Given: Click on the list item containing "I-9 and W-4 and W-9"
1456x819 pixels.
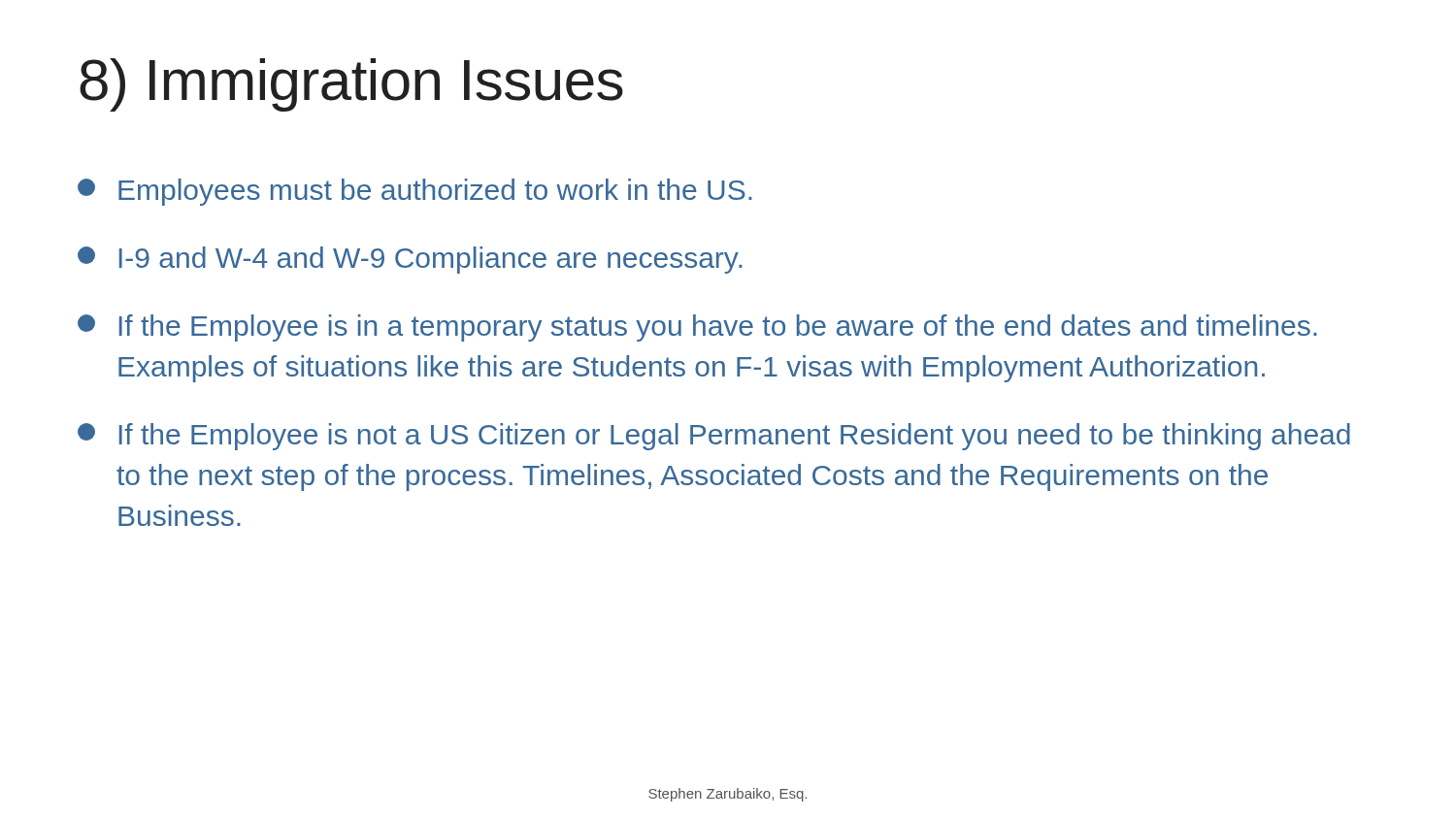Looking at the screenshot, I should pyautogui.click(x=728, y=258).
